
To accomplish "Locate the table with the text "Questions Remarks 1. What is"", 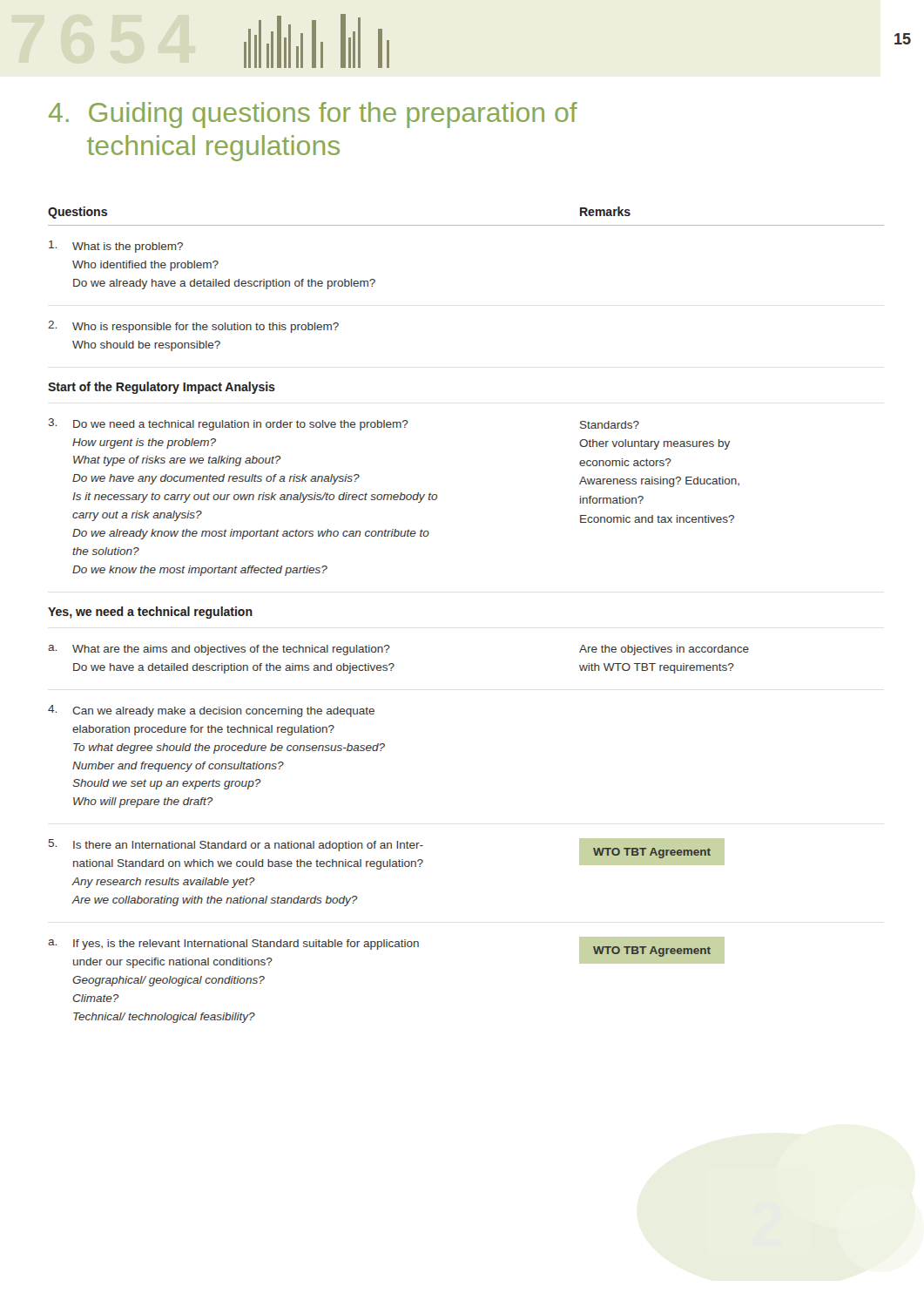I will [x=466, y=622].
